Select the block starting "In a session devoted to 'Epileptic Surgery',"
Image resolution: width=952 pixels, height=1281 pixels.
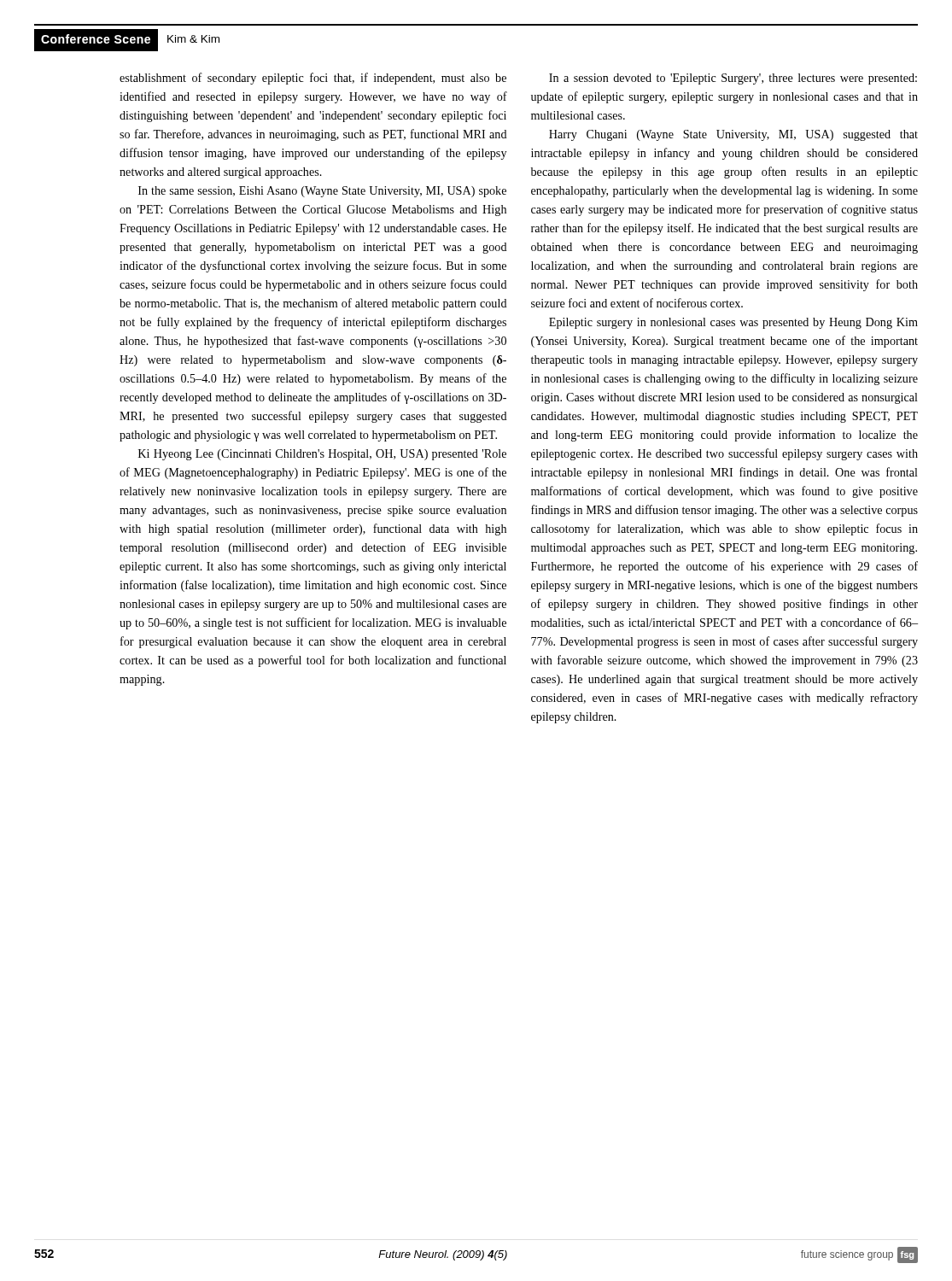724,397
